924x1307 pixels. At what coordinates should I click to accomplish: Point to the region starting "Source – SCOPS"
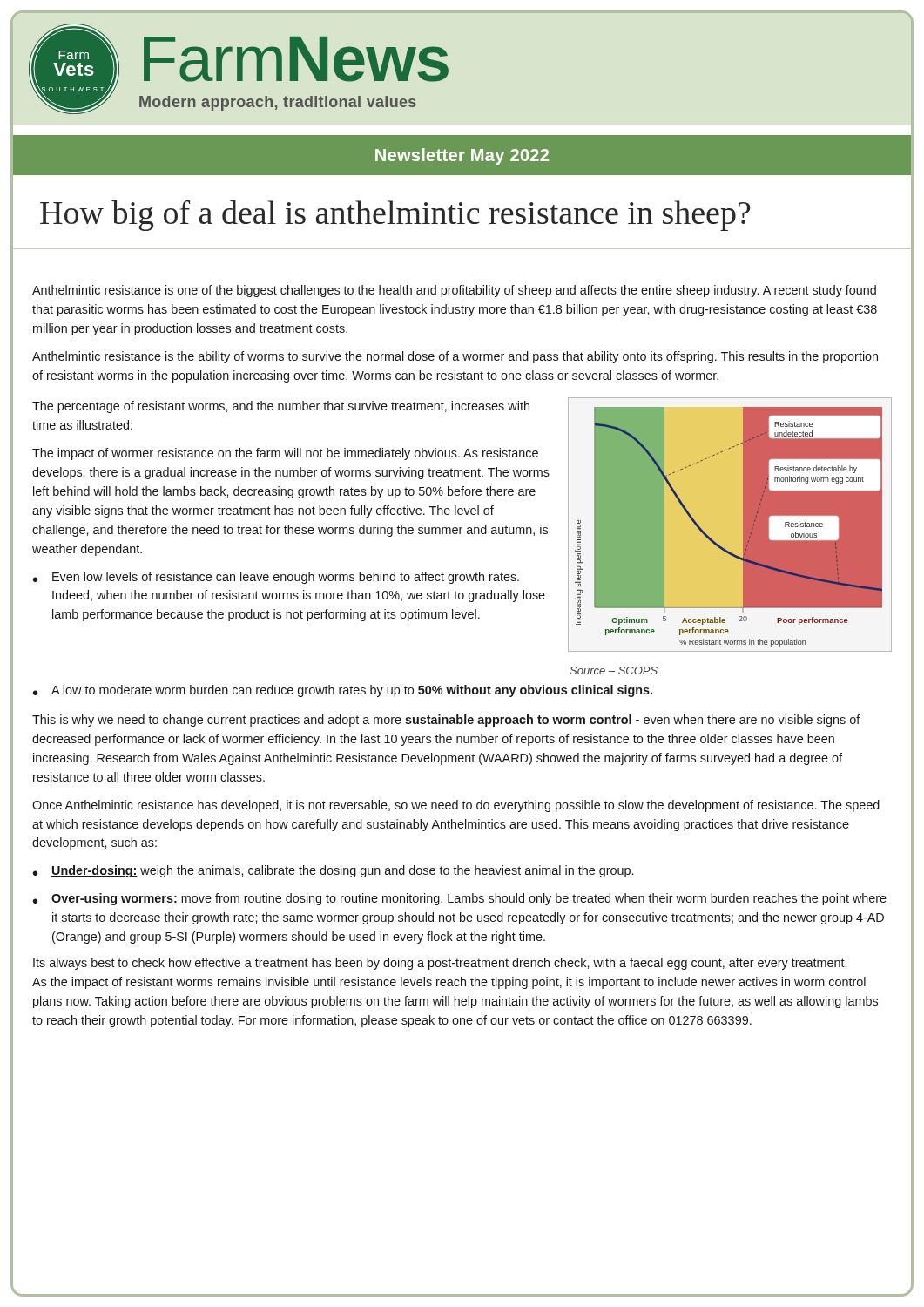[x=614, y=671]
